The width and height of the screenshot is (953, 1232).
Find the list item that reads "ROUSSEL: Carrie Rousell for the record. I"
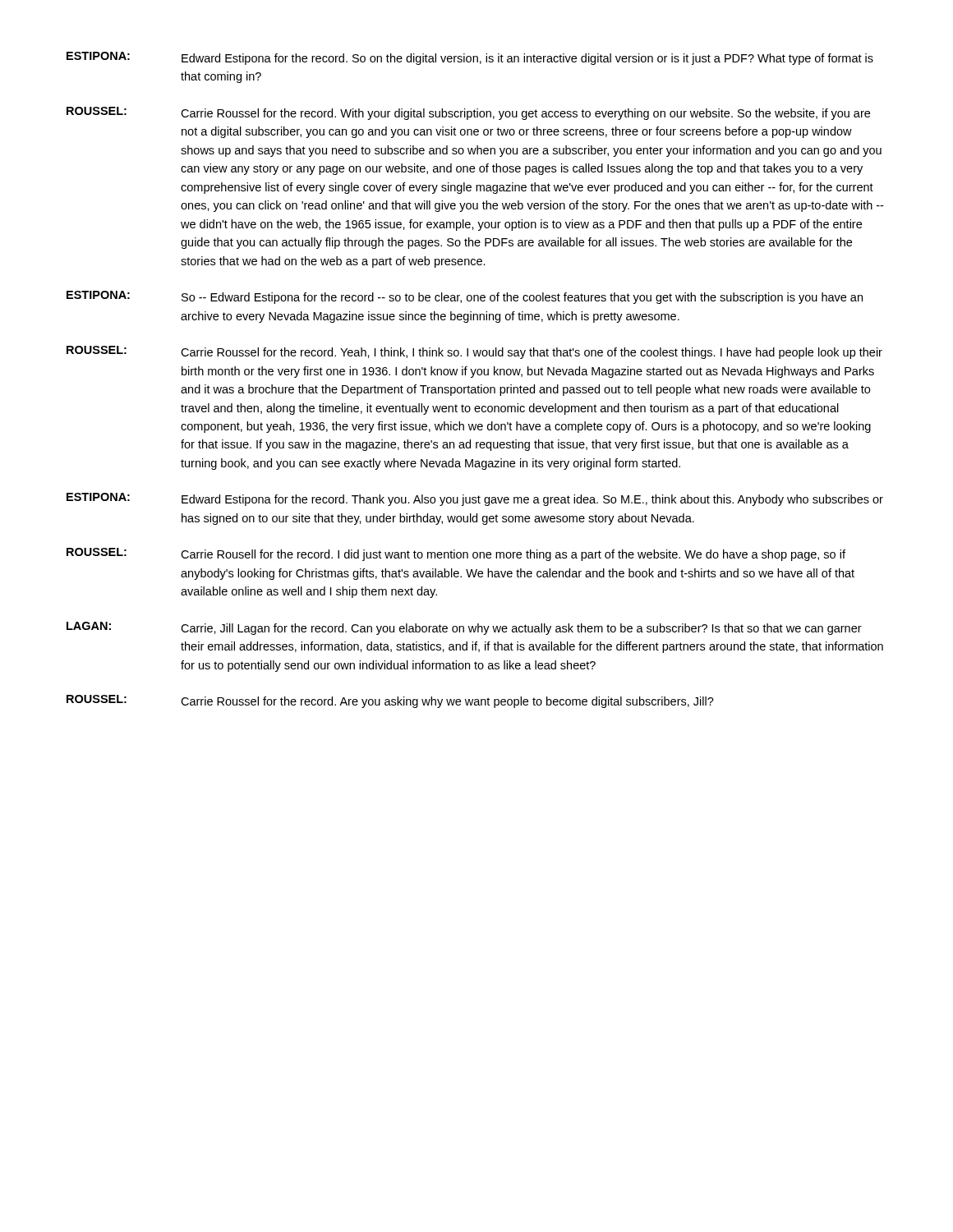click(476, 573)
